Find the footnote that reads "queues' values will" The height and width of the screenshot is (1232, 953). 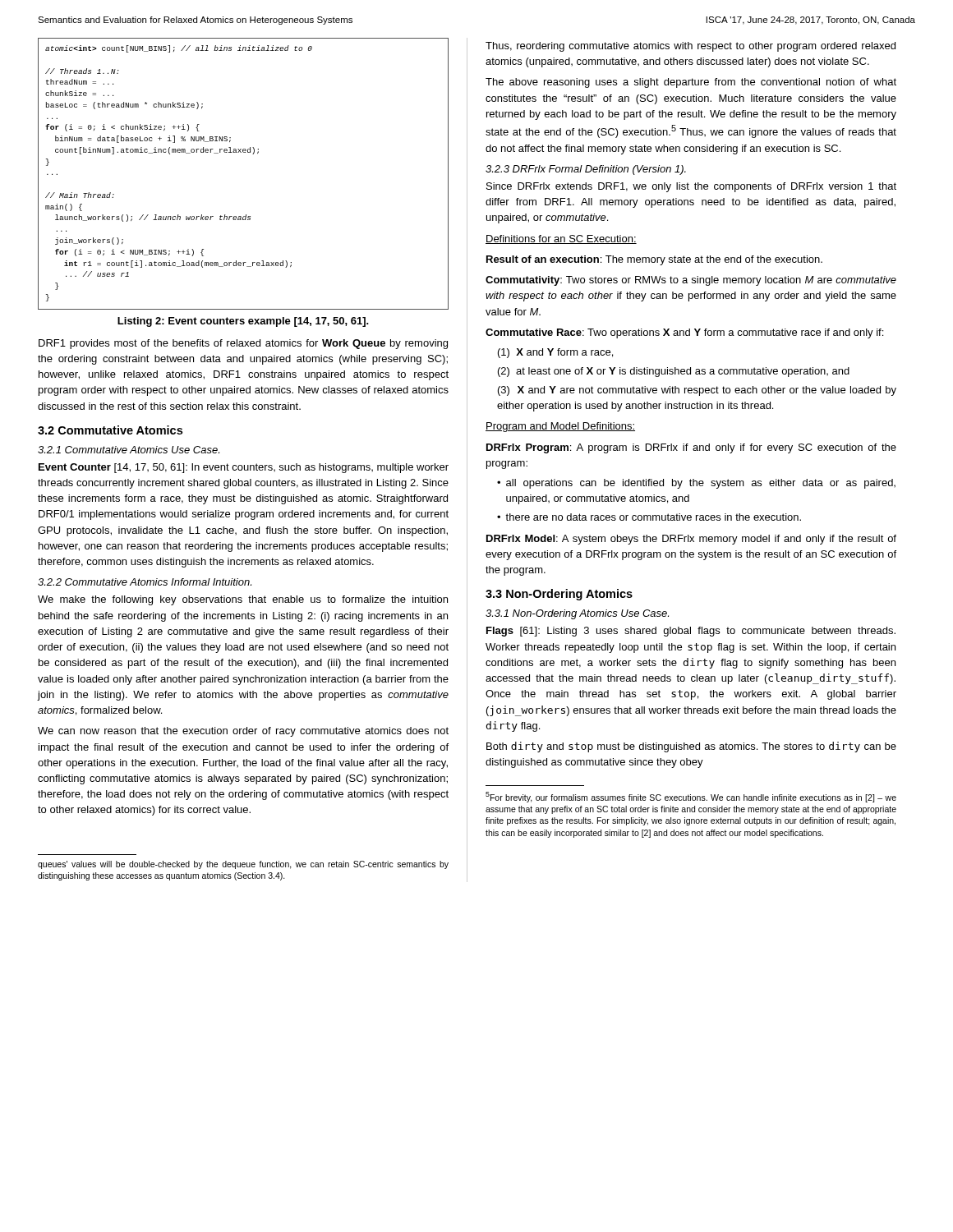[243, 870]
